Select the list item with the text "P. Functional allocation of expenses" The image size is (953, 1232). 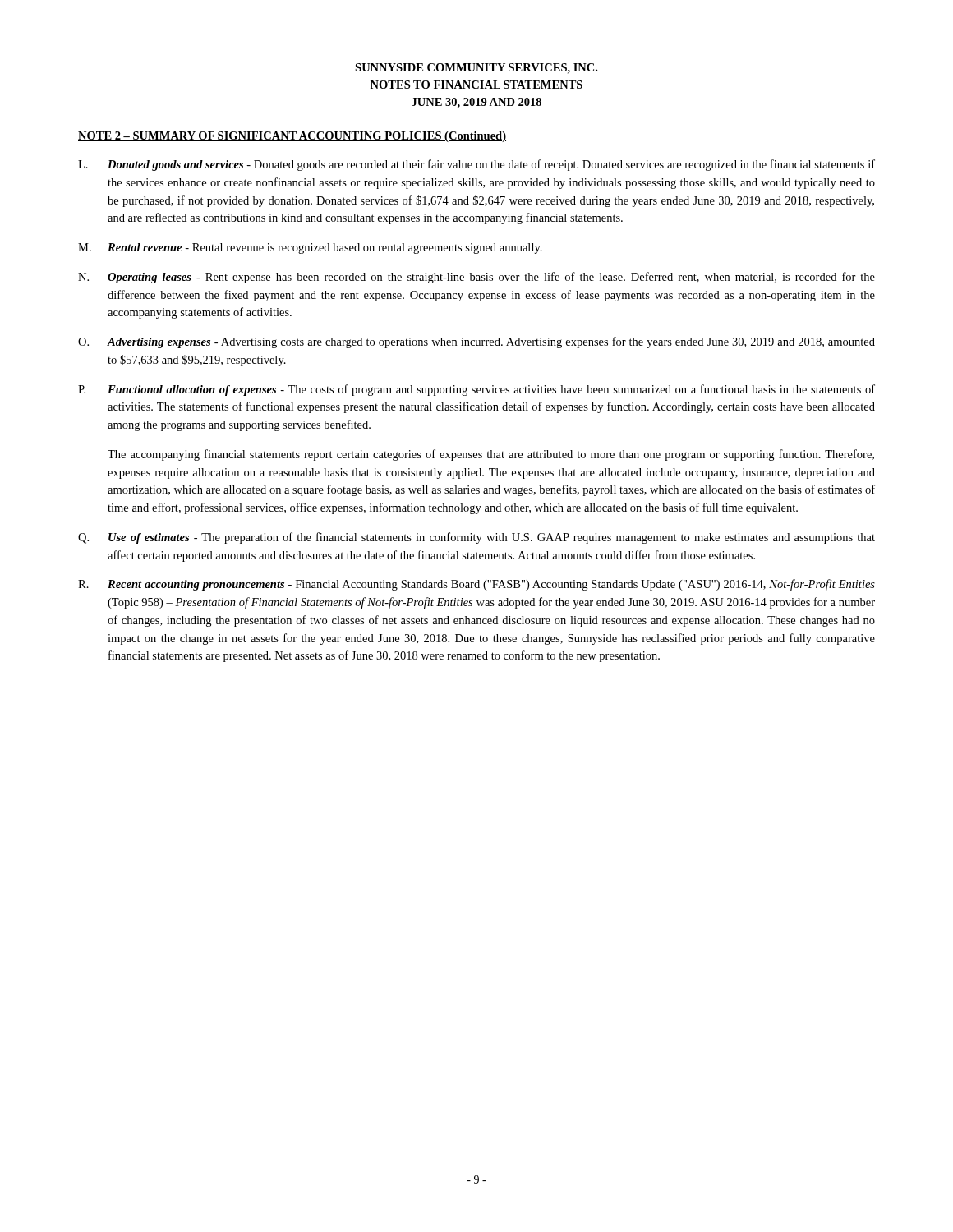[476, 407]
